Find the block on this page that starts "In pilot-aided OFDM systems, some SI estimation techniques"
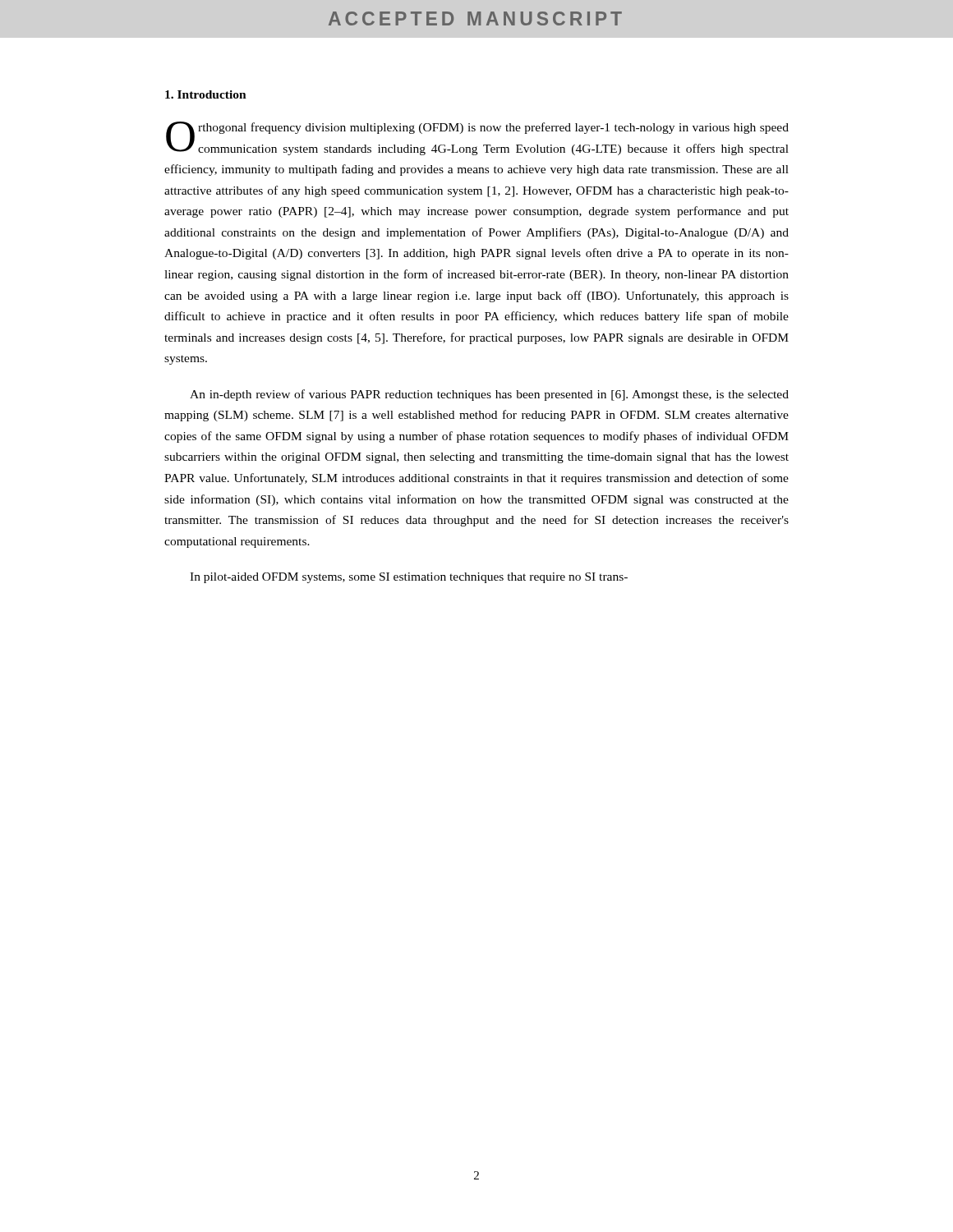Viewport: 953px width, 1232px height. [x=409, y=576]
